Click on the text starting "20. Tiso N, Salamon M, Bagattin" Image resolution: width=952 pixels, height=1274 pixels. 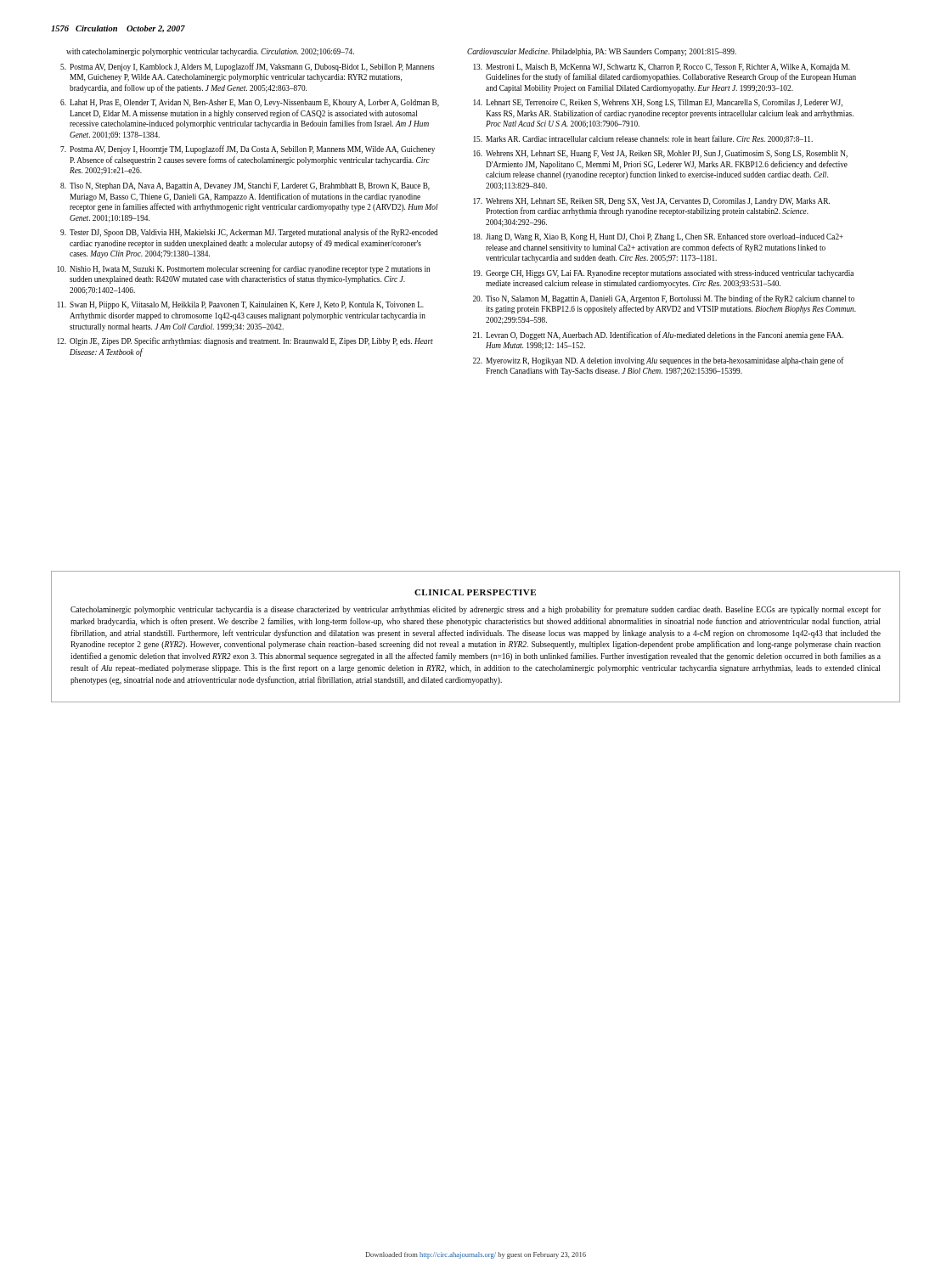click(x=662, y=310)
